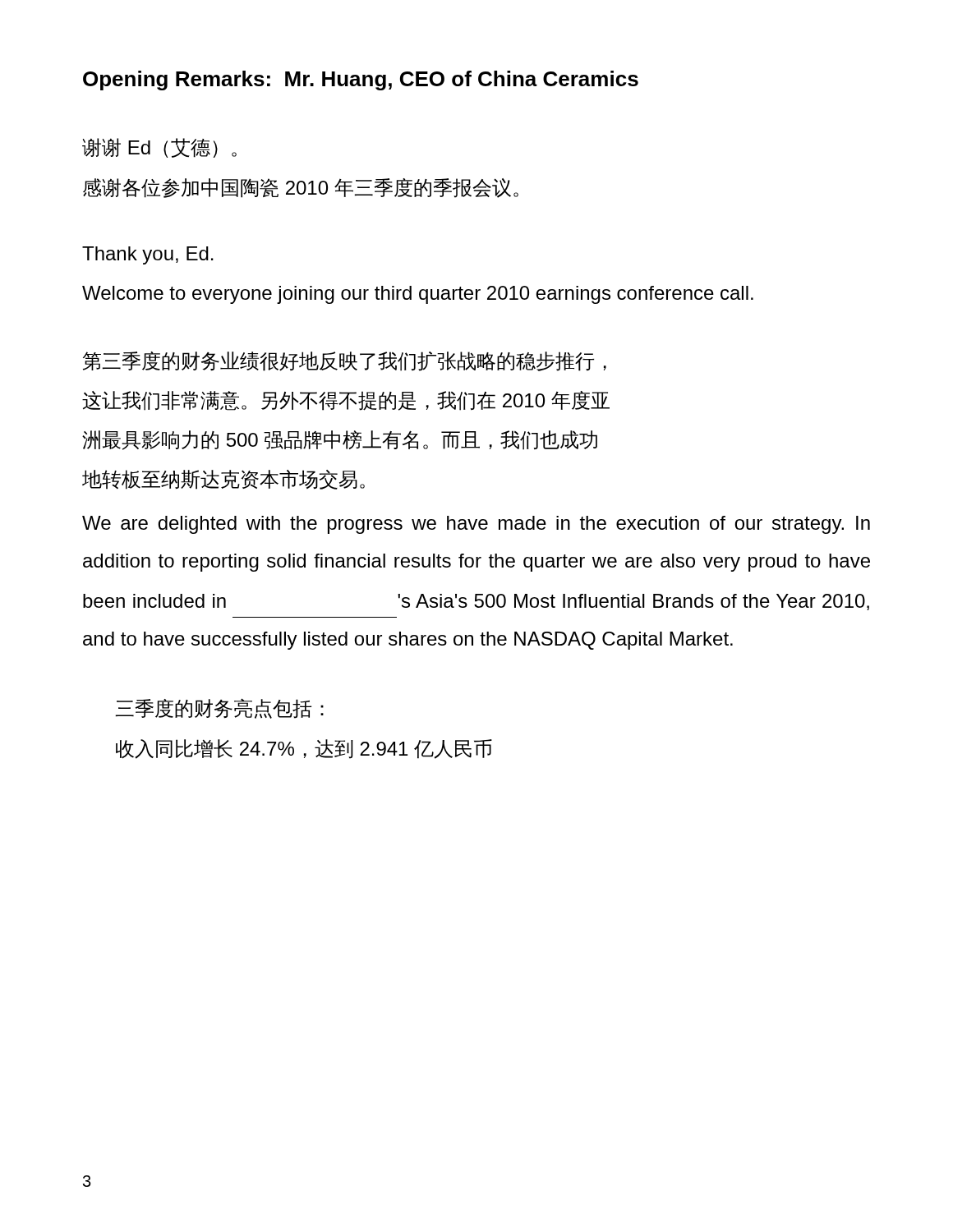Locate the text block containing "Welcome to everyone joining our third quarter"

pyautogui.click(x=418, y=292)
